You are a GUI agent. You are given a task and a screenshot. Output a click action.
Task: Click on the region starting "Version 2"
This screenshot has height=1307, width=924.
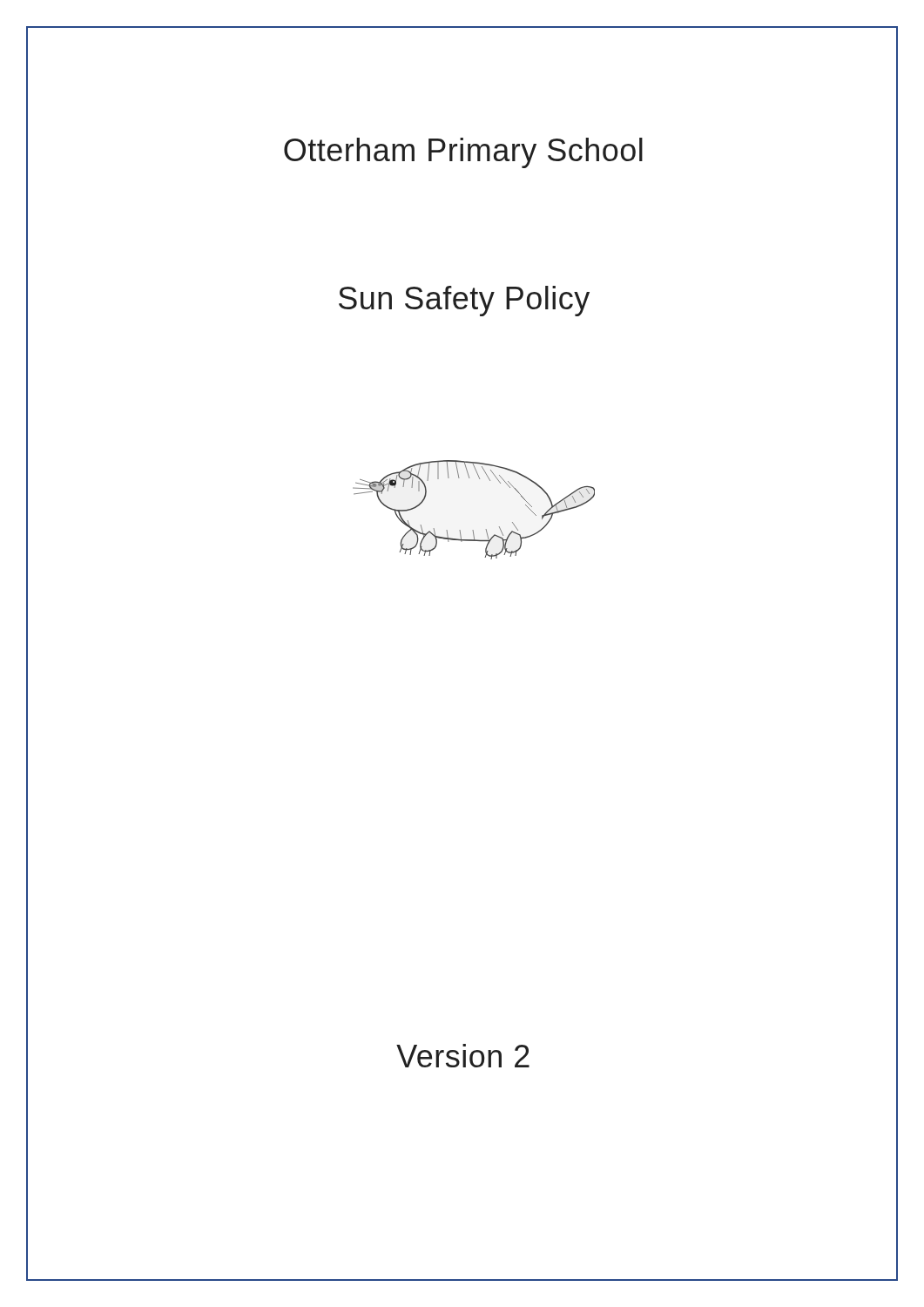(464, 1057)
